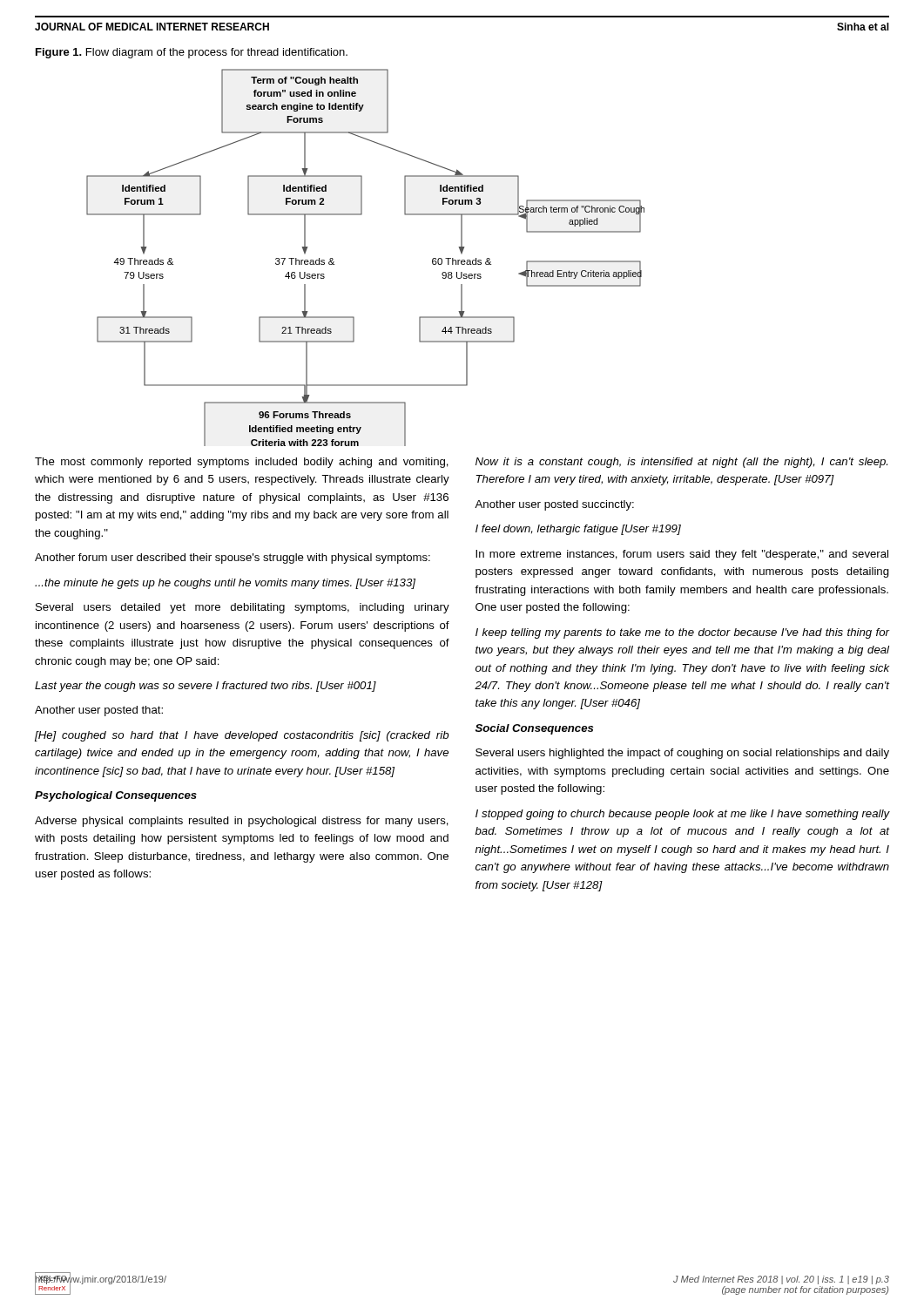Select the flowchart
Image resolution: width=924 pixels, height=1307 pixels.
tap(340, 254)
